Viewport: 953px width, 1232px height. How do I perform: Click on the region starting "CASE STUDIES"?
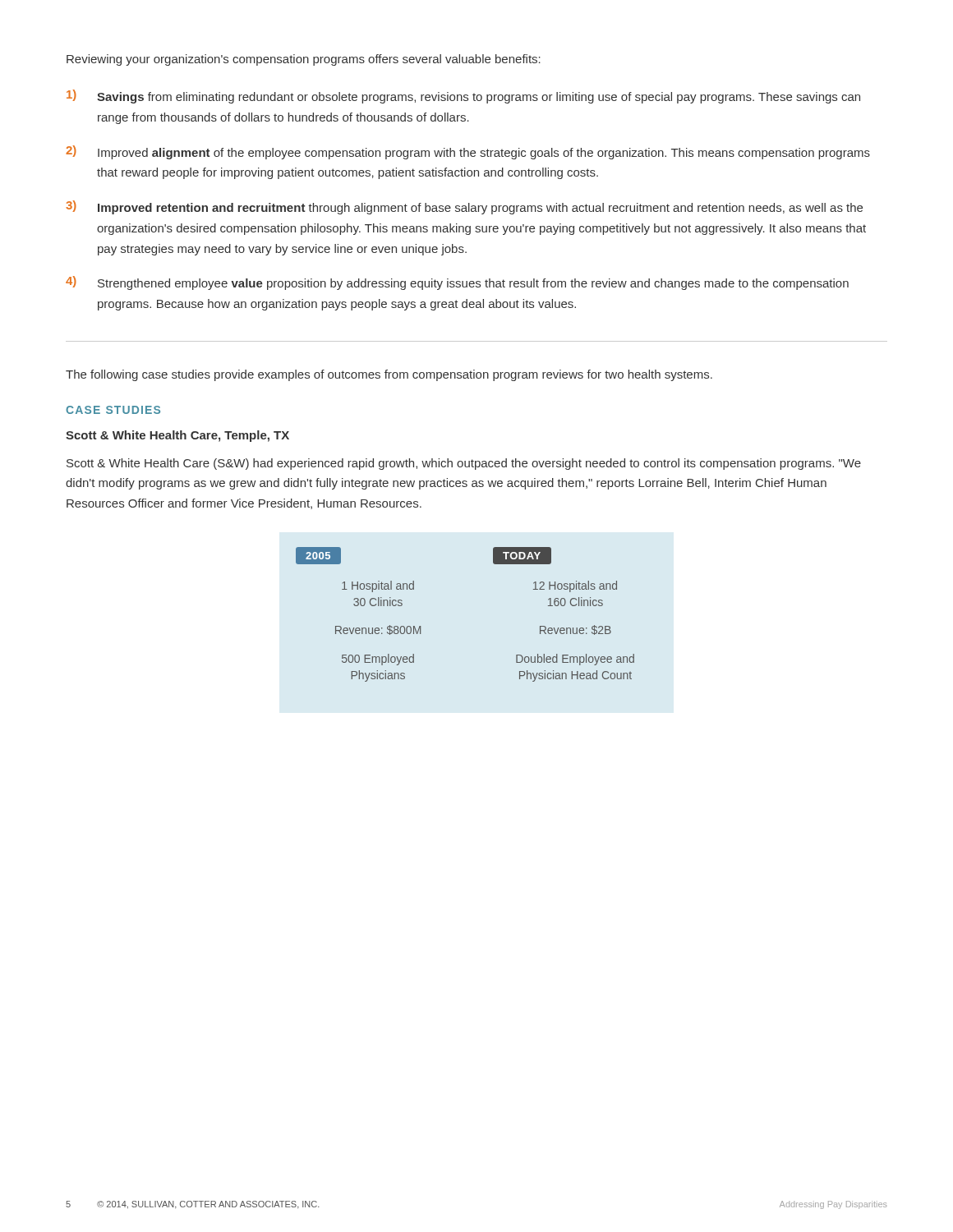[x=114, y=409]
